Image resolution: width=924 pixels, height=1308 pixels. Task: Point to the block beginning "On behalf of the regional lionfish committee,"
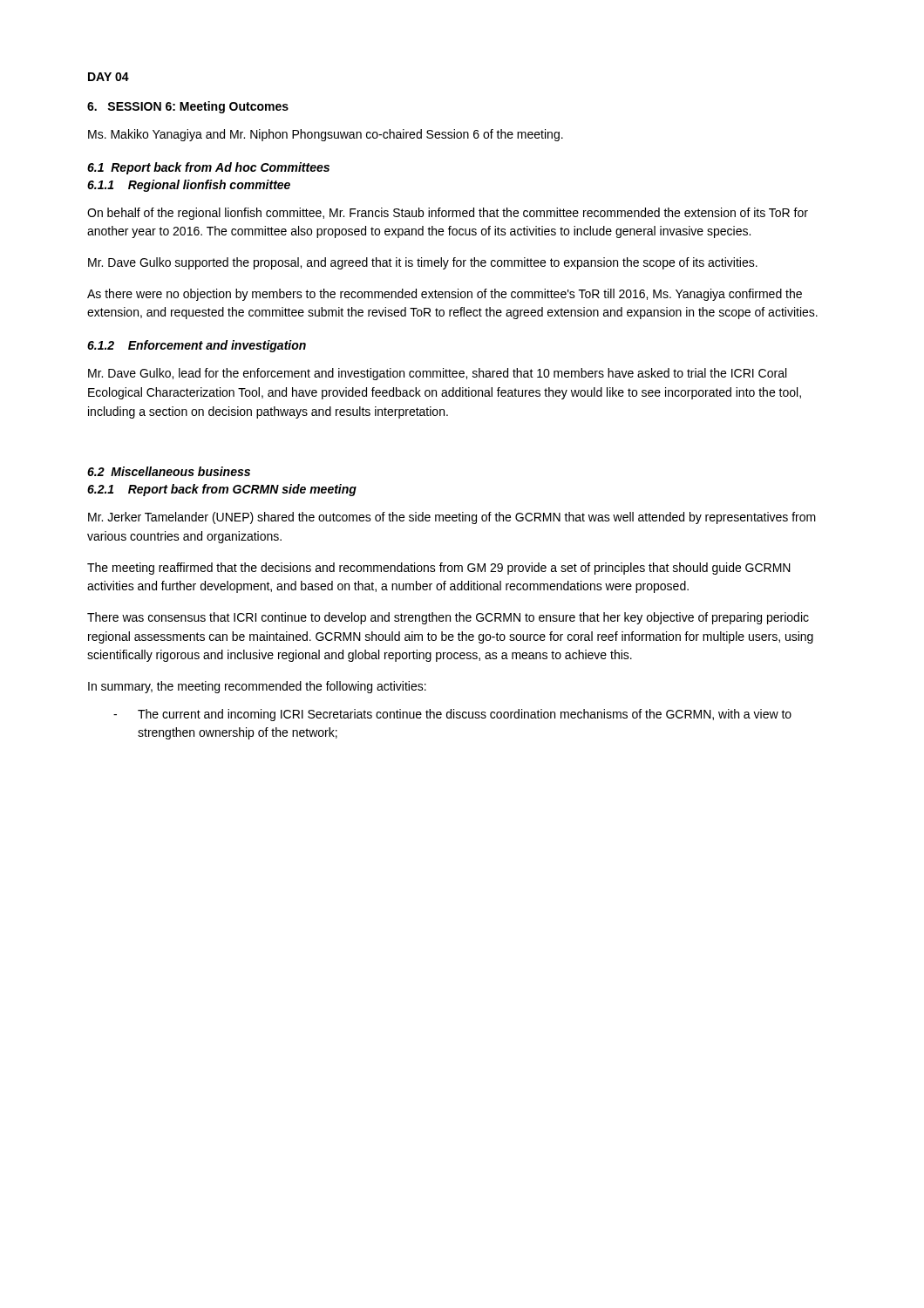pyautogui.click(x=448, y=222)
